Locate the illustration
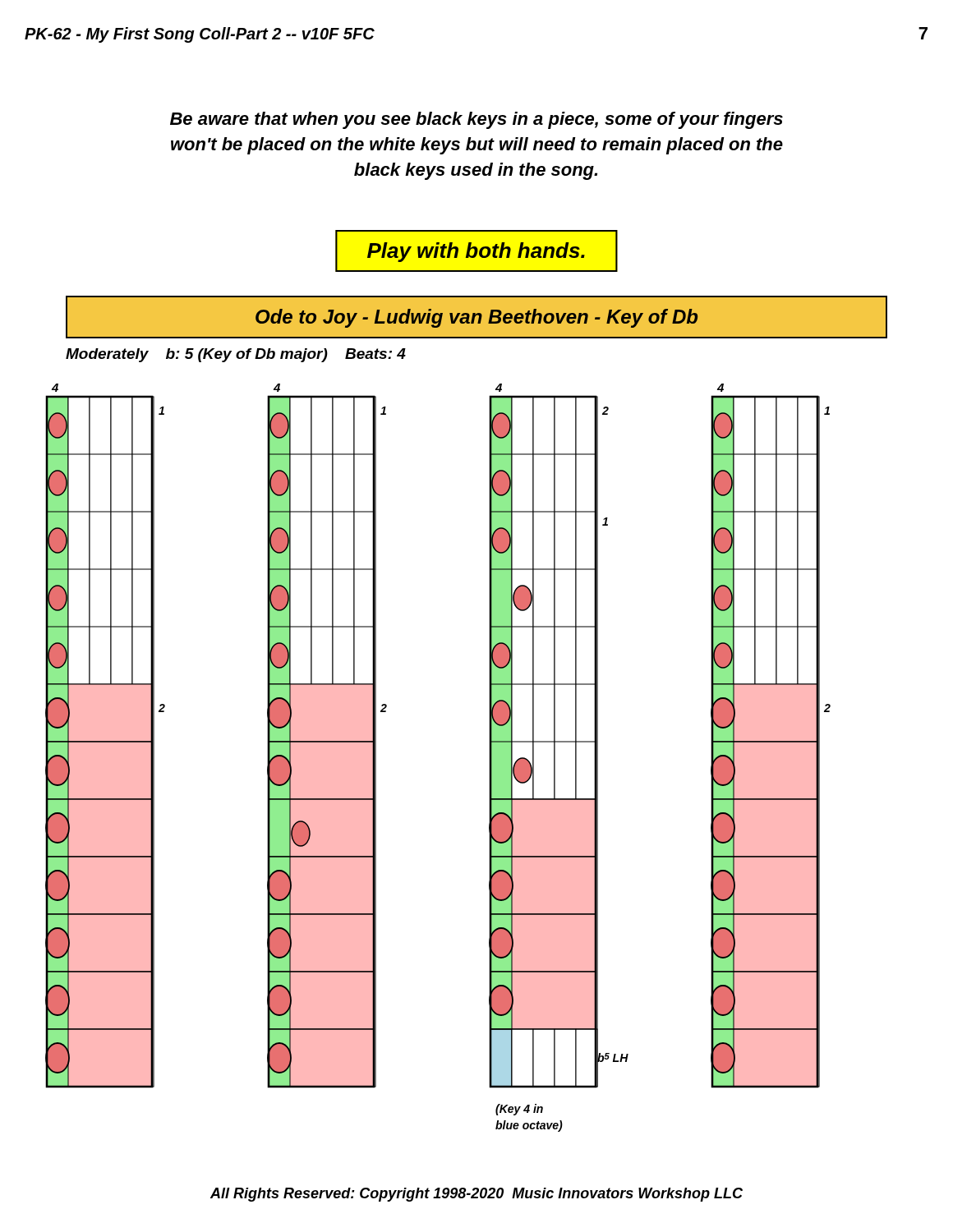953x1232 pixels. click(476, 770)
